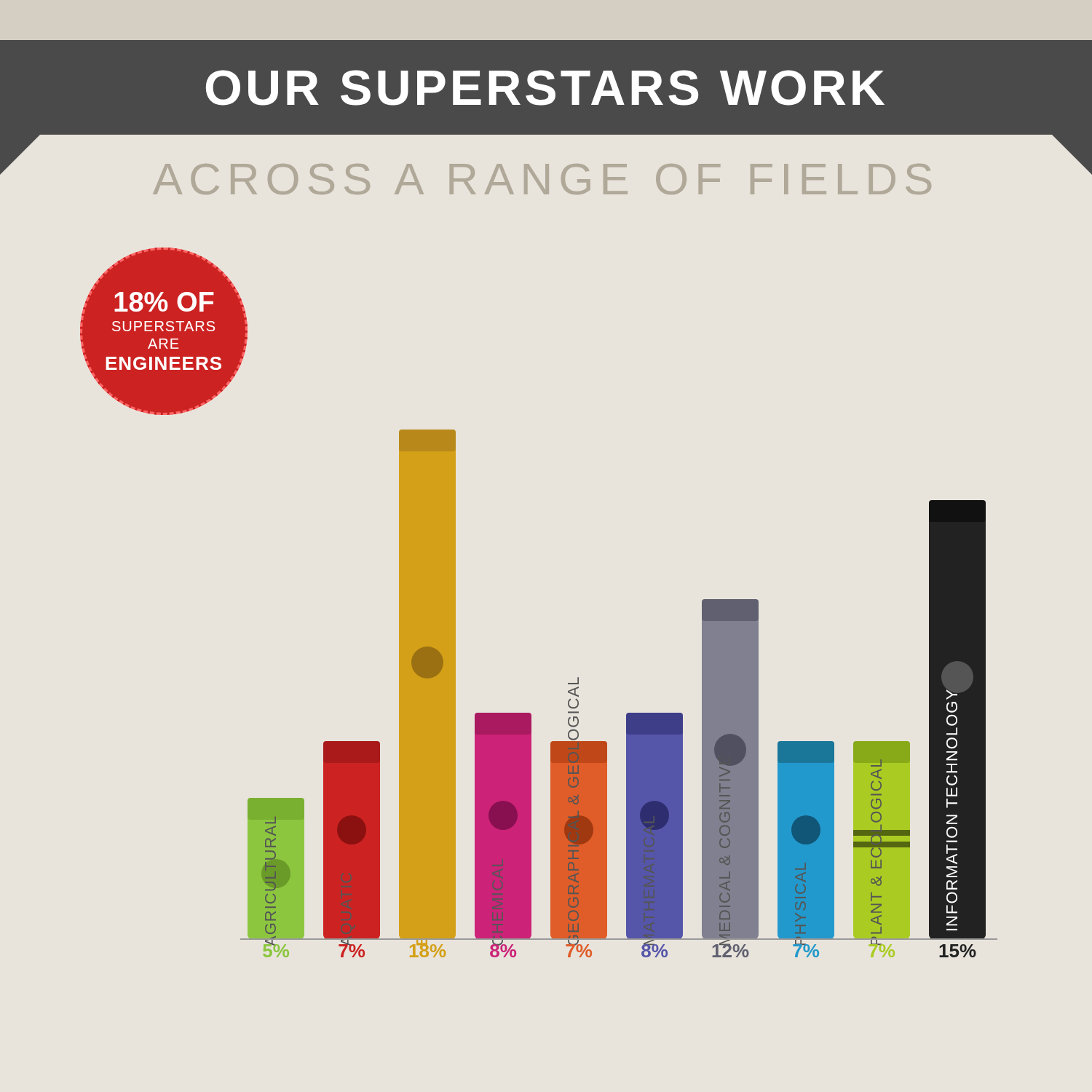Click on the section header that reads "ACROSS A RANGE OF FIELDS"
This screenshot has height=1092, width=1092.
(546, 179)
